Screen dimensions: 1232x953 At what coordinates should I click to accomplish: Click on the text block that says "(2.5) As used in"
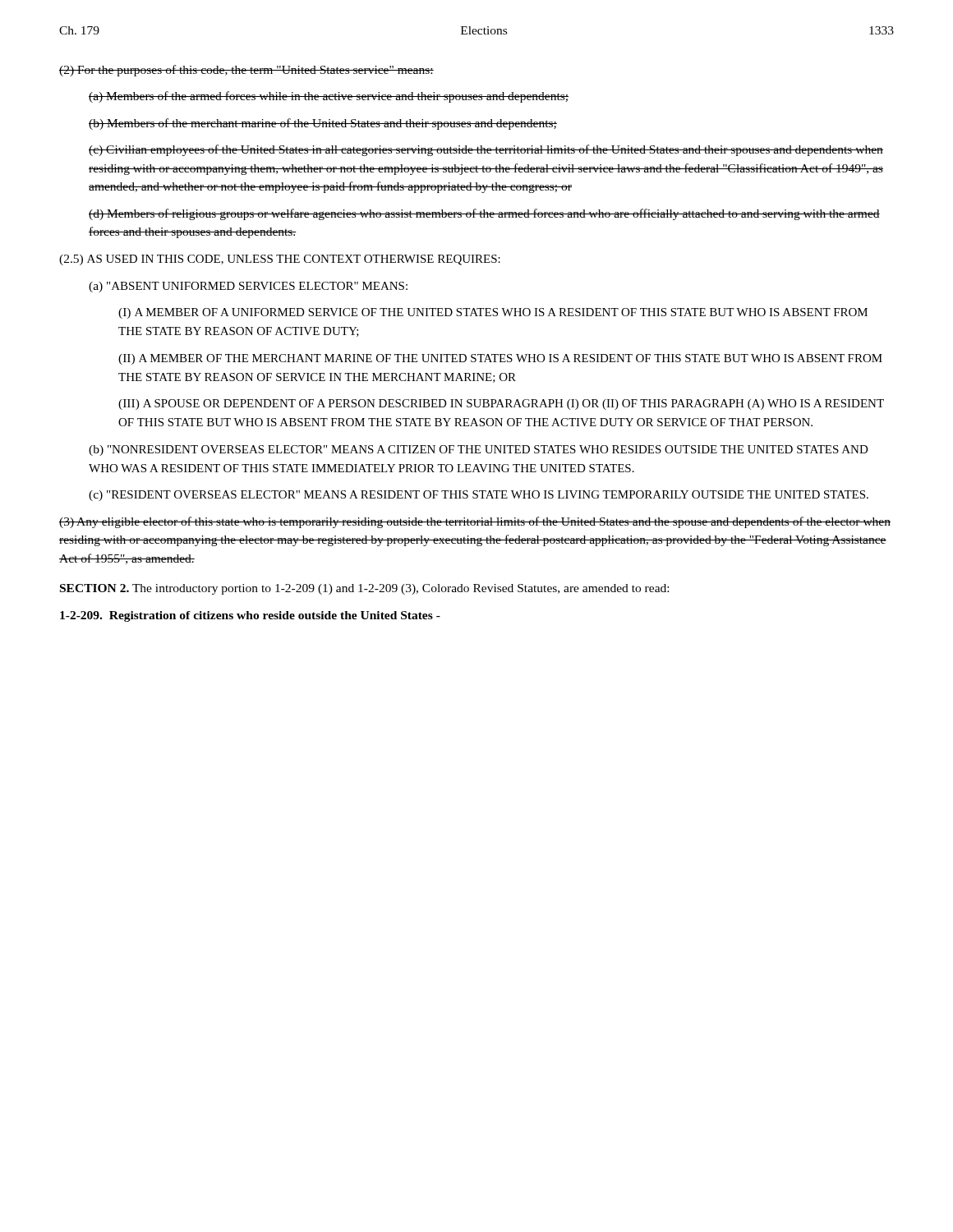coord(476,259)
